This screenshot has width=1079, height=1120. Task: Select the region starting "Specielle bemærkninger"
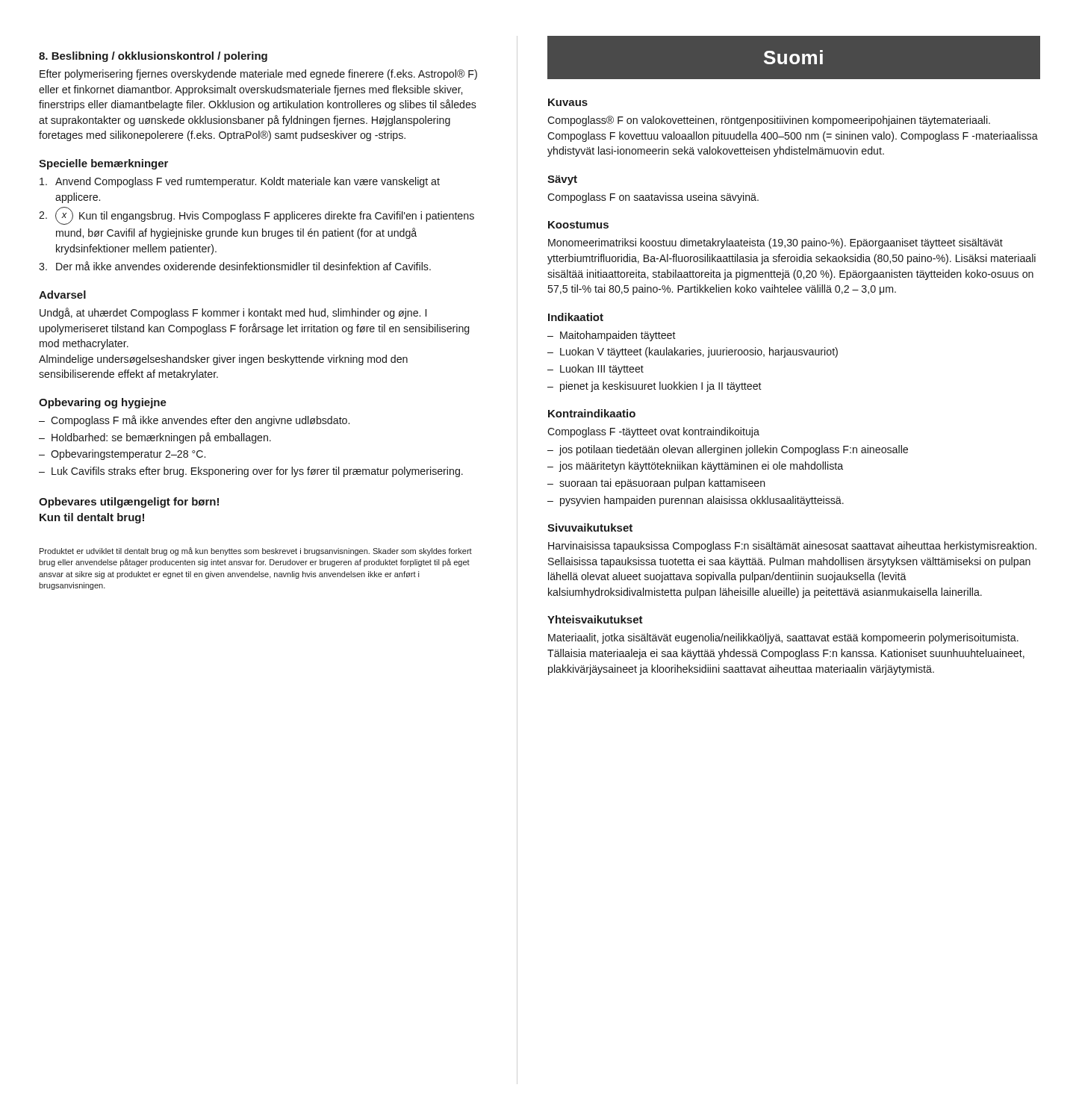pos(103,164)
